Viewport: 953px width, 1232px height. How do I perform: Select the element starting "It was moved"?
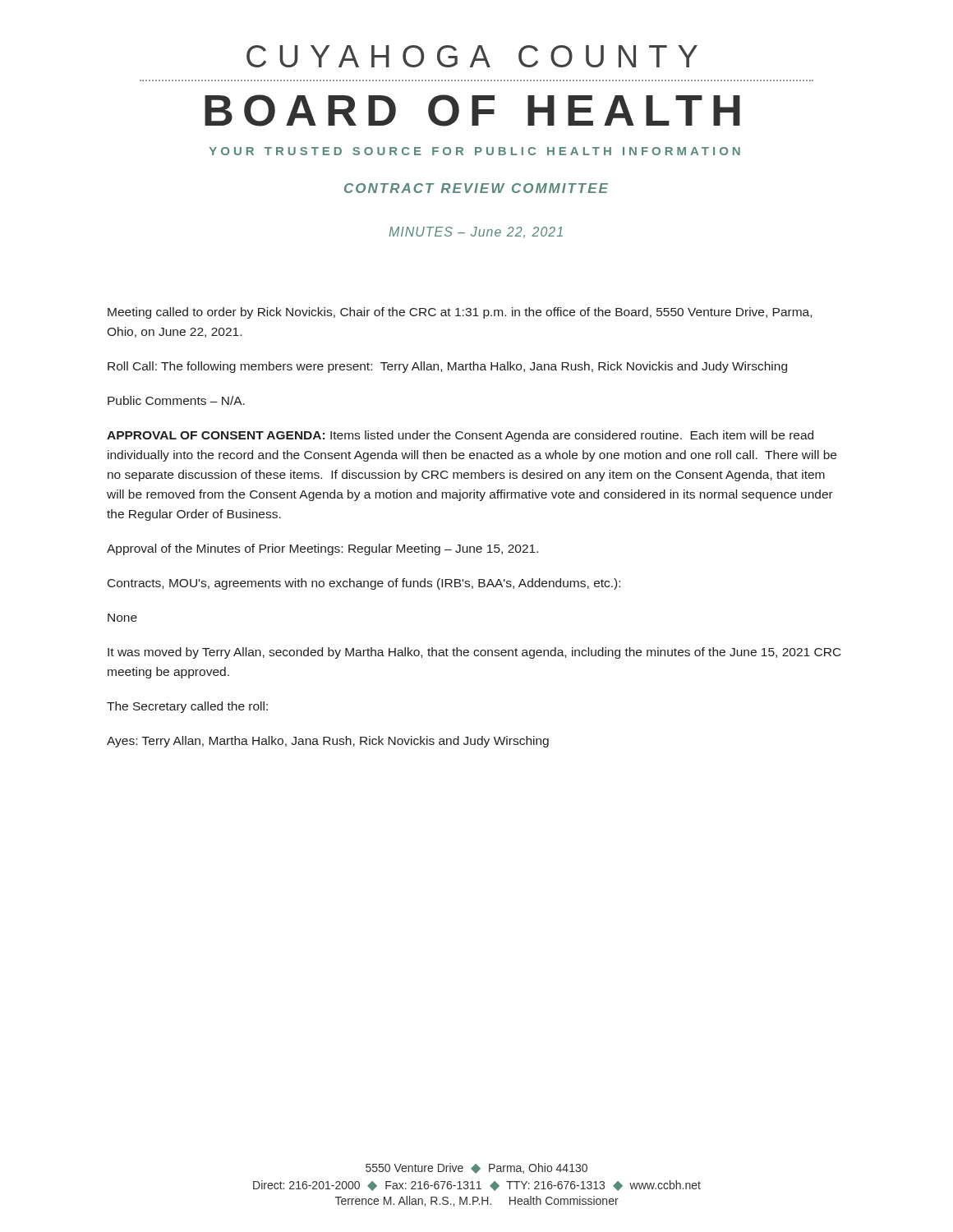coord(474,662)
